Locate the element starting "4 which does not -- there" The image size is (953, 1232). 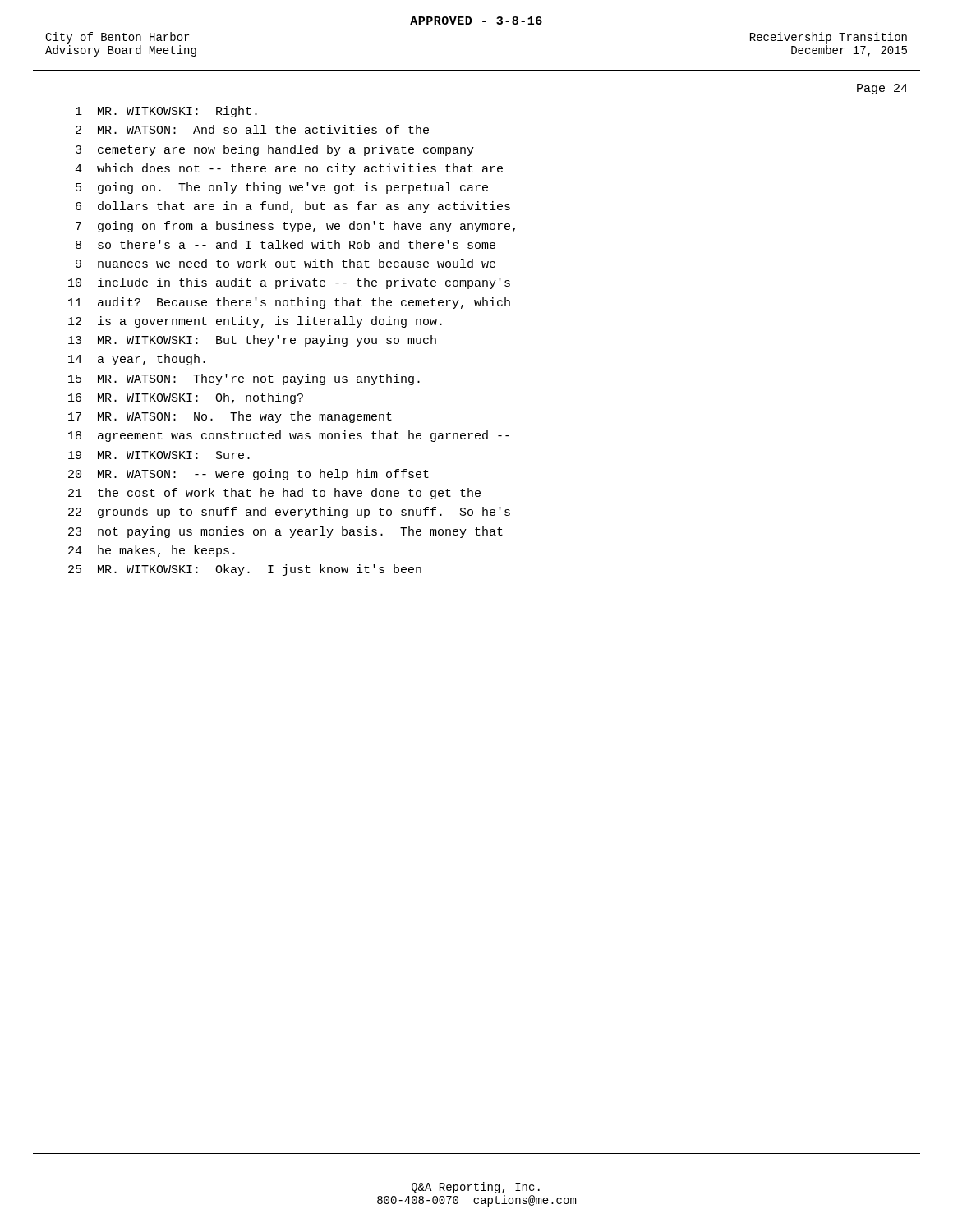(476, 169)
